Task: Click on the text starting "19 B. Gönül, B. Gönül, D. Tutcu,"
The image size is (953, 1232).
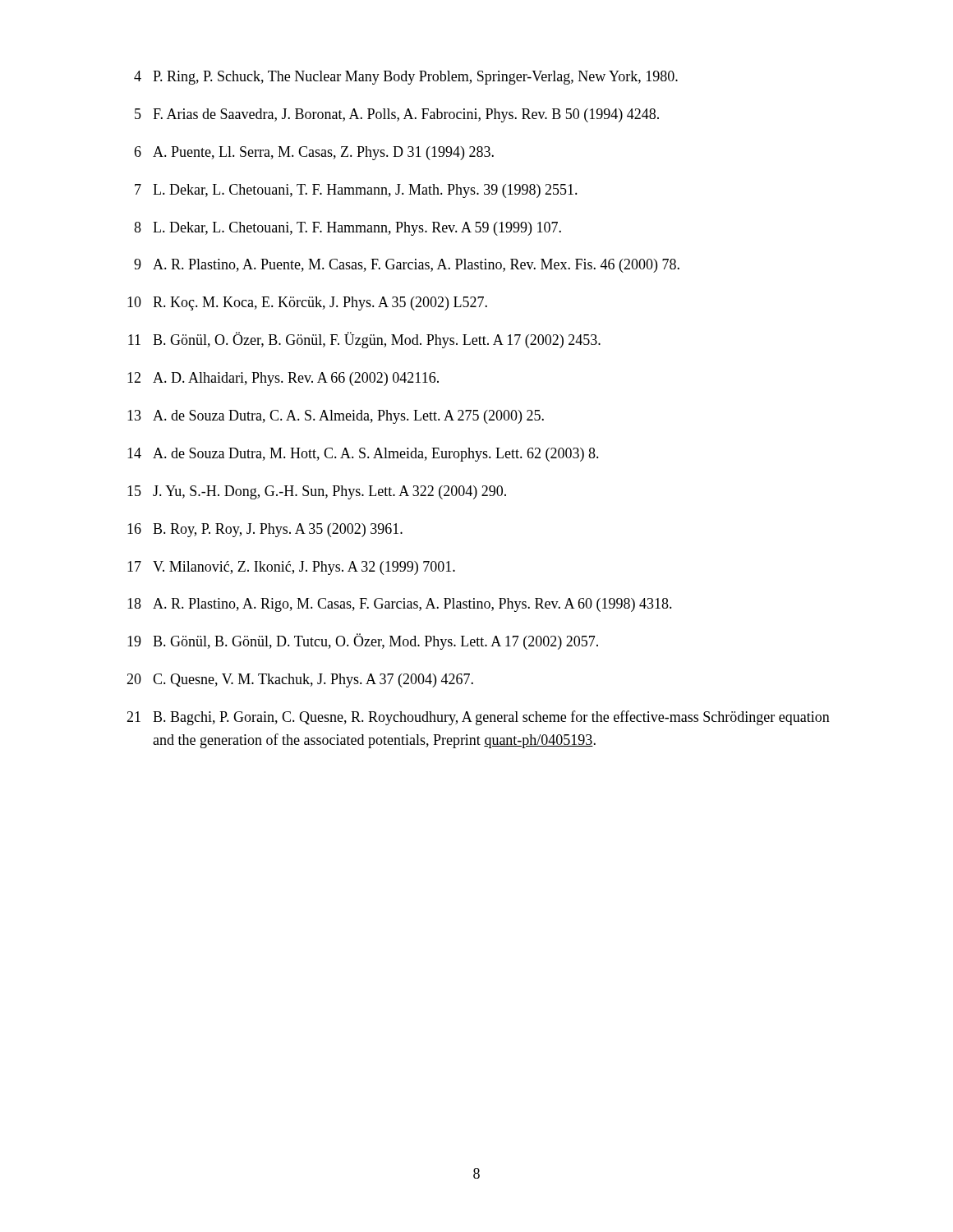Action: [476, 642]
